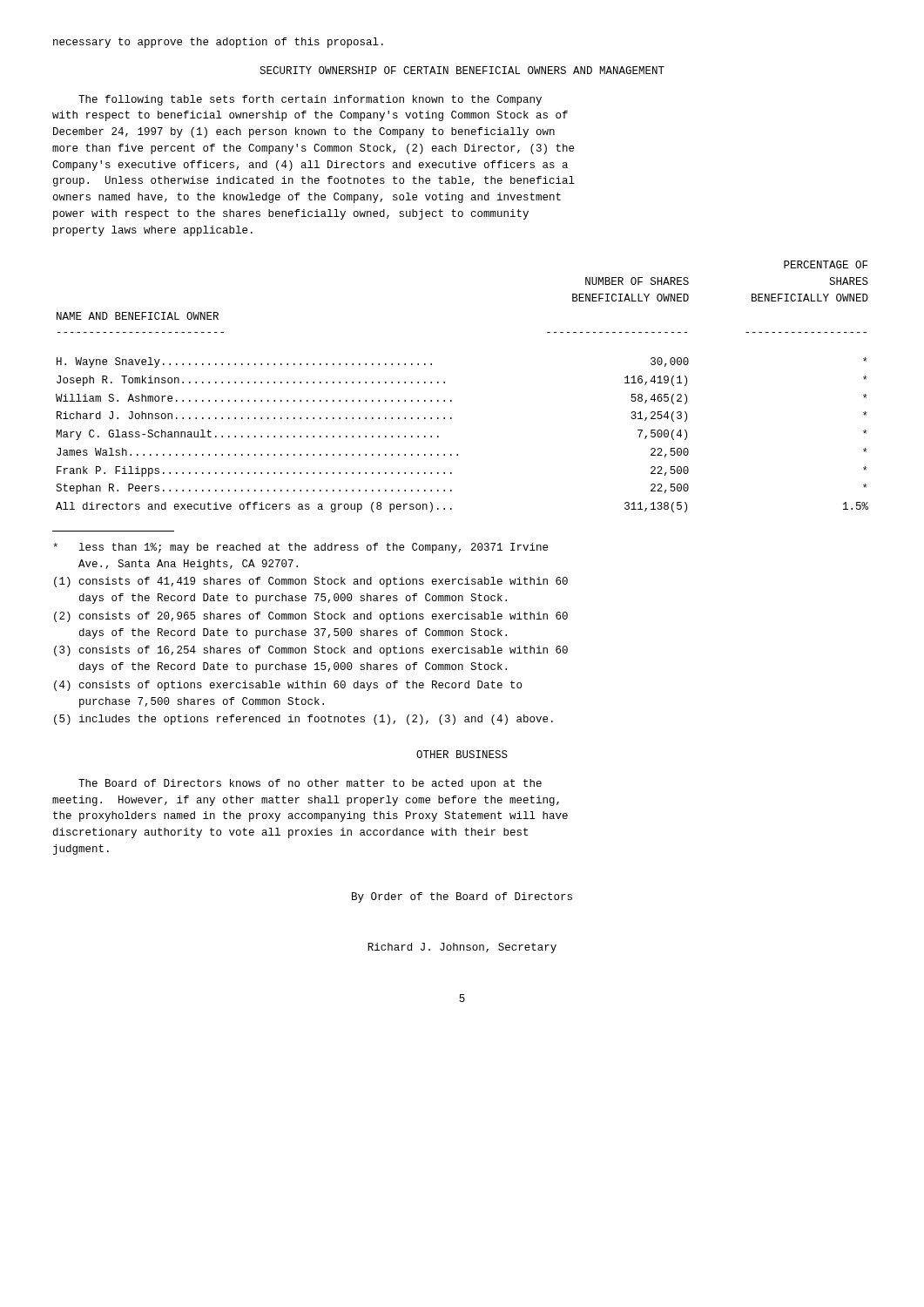Click on the text block that reads "The Board of Directors knows"
This screenshot has height=1307, width=924.
(310, 817)
